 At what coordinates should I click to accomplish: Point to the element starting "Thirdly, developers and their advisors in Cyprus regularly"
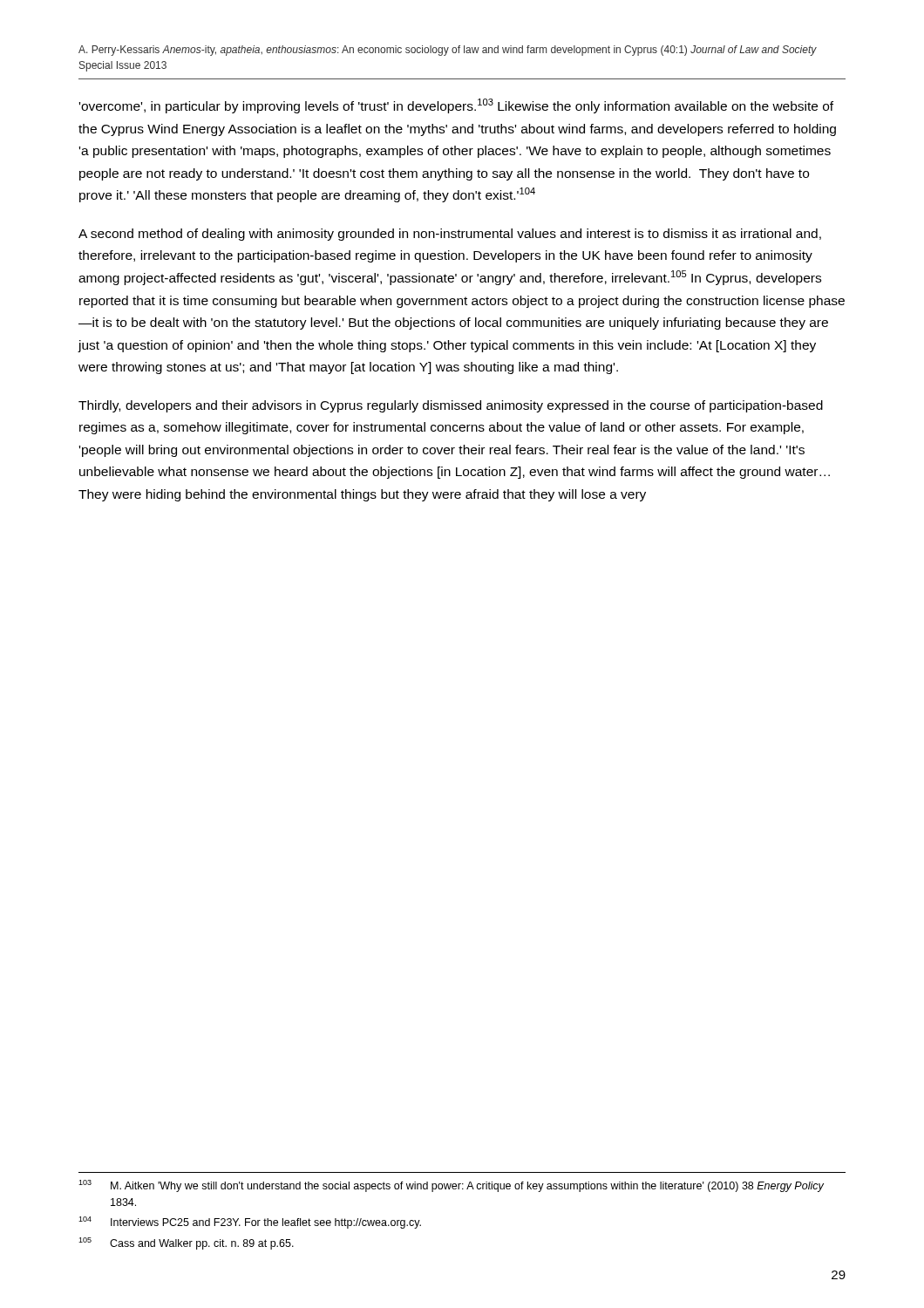pos(455,449)
